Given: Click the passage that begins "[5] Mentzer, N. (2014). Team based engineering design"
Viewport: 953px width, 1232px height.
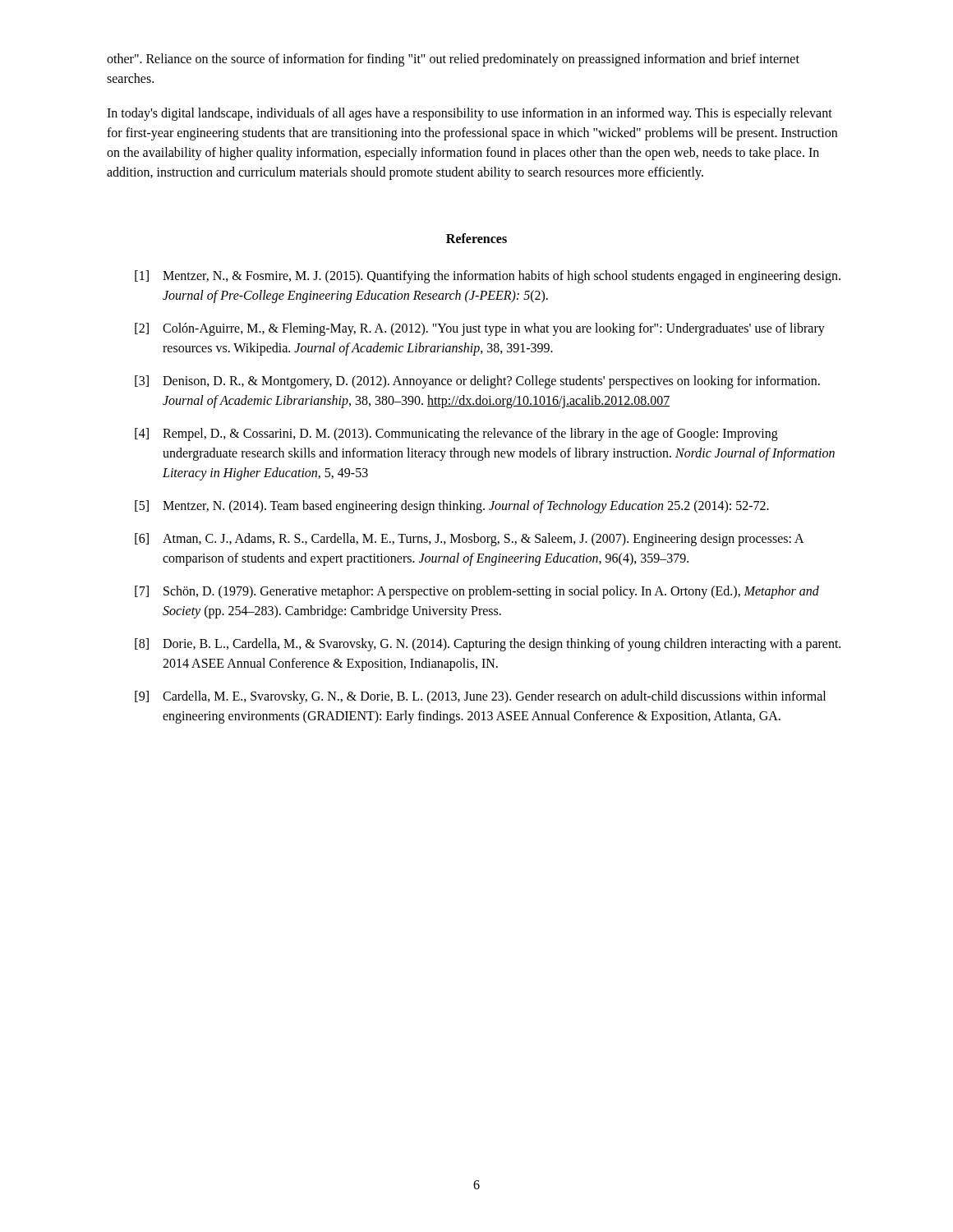Looking at the screenshot, I should (x=476, y=506).
